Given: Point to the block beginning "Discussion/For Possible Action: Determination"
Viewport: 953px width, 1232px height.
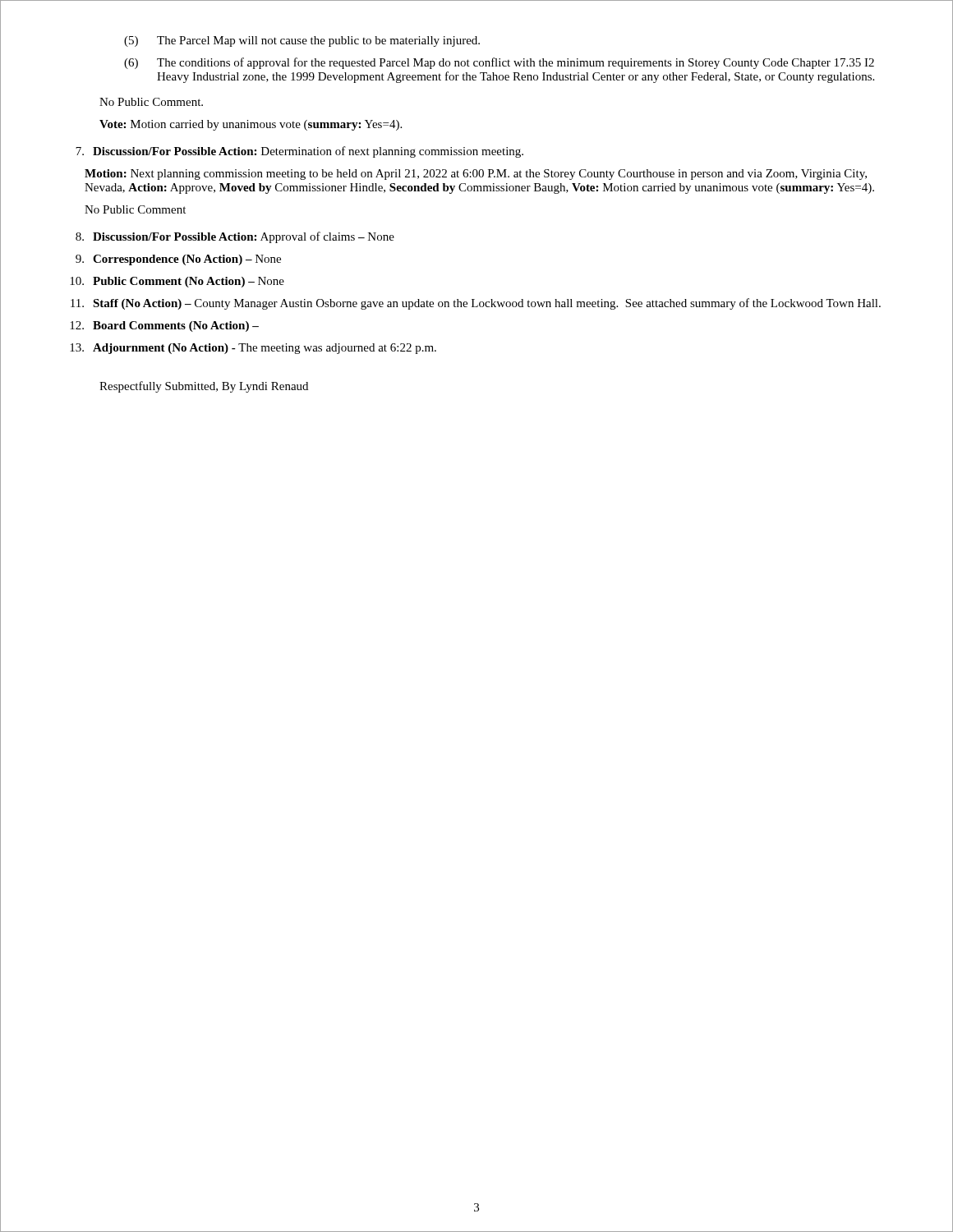Looking at the screenshot, I should [476, 152].
